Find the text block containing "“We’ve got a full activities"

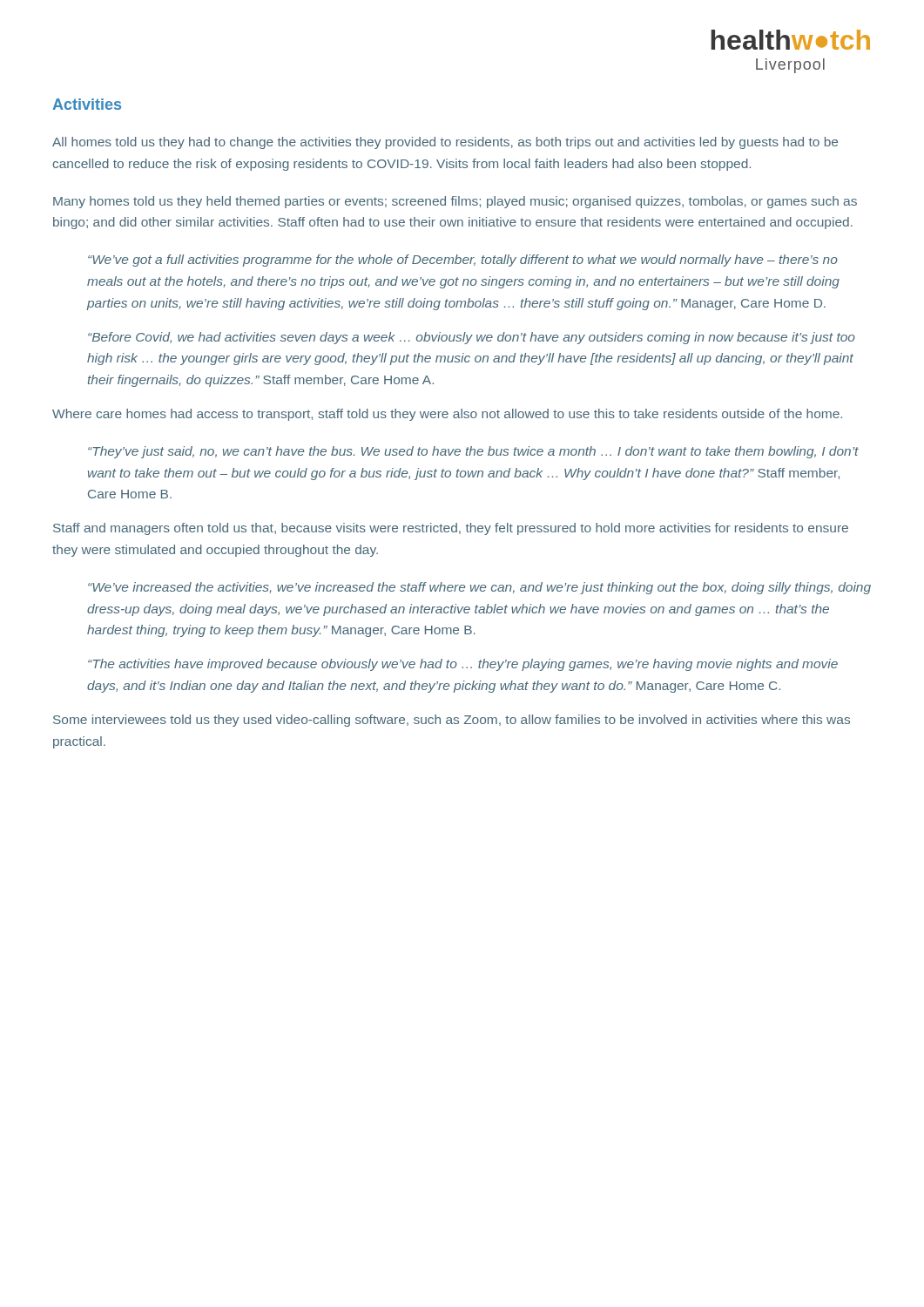tap(463, 281)
